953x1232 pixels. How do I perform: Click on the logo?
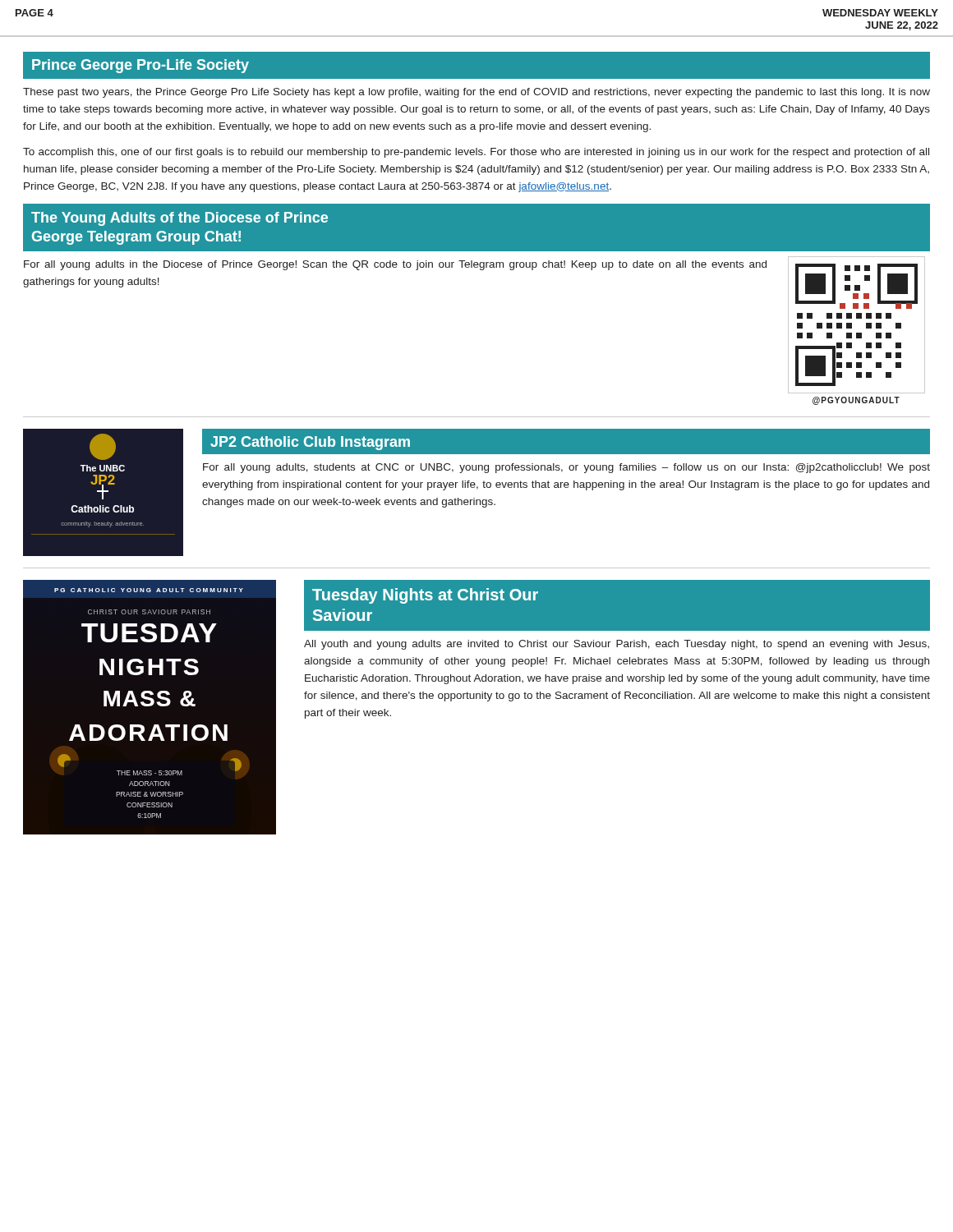pos(105,493)
